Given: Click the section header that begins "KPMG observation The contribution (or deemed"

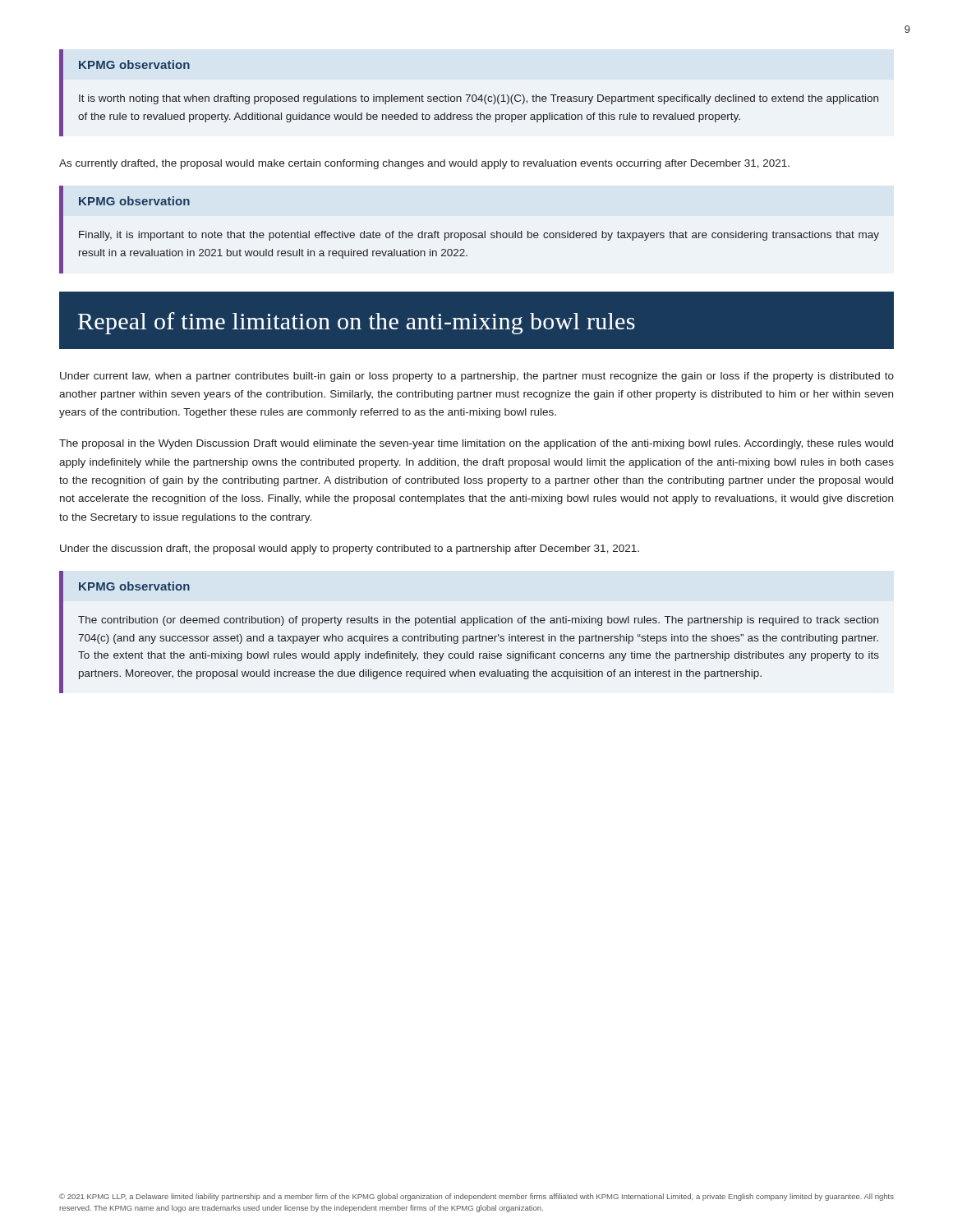Looking at the screenshot, I should click(x=479, y=632).
